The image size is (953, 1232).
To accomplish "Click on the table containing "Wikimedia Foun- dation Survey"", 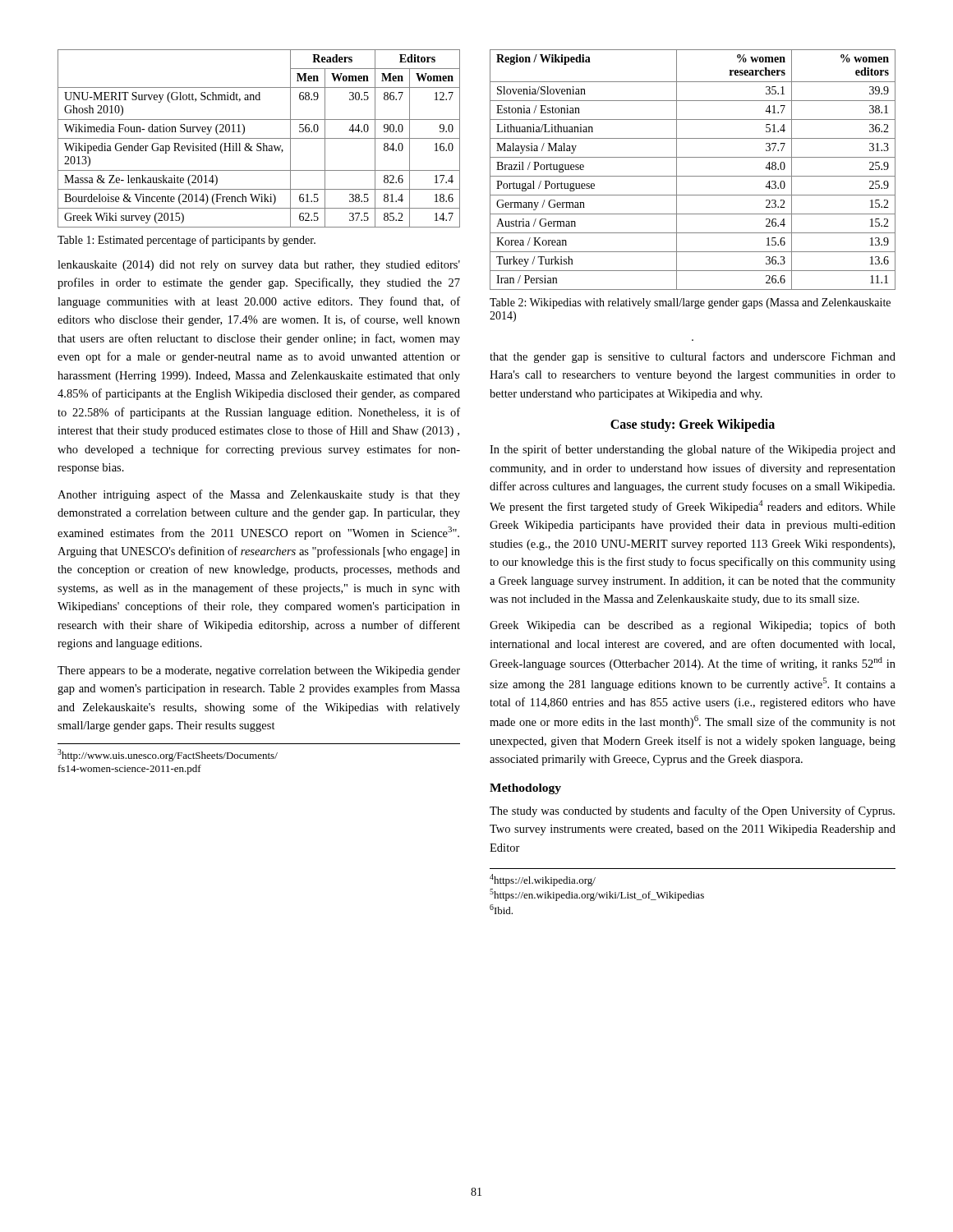I will (x=259, y=138).
